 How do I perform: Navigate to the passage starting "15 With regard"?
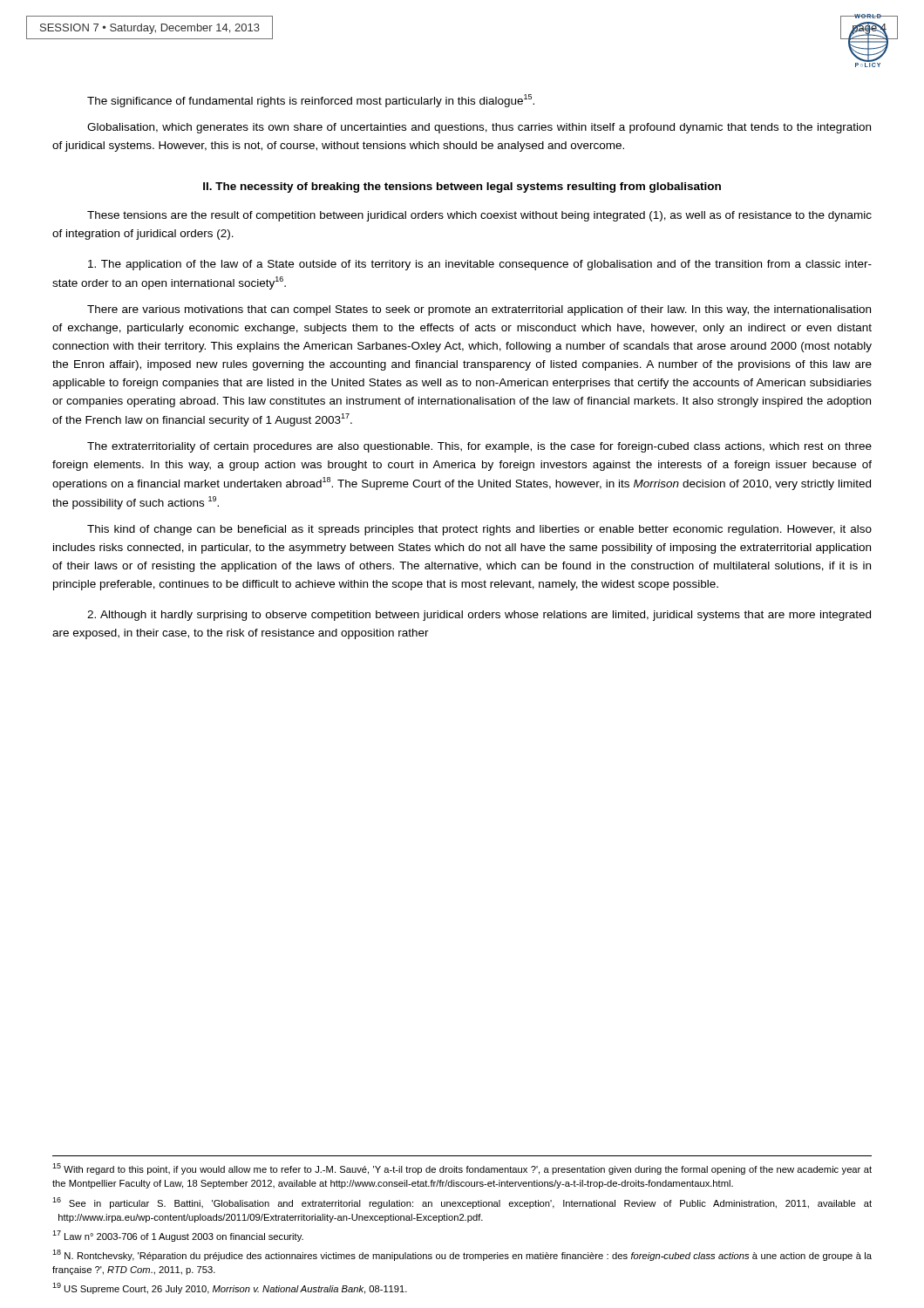tap(462, 1175)
